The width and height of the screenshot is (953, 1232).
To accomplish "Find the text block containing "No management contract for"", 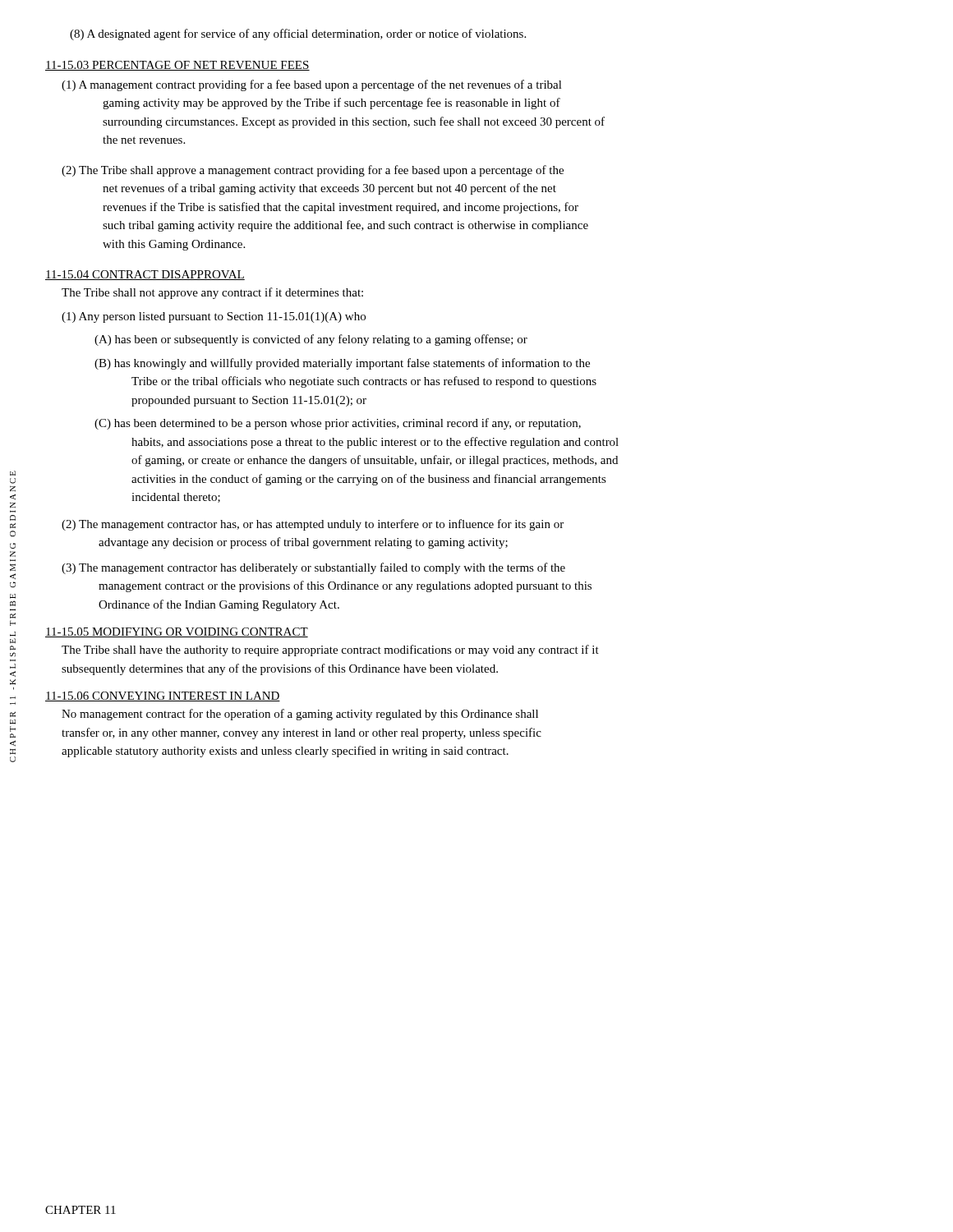I will (491, 732).
